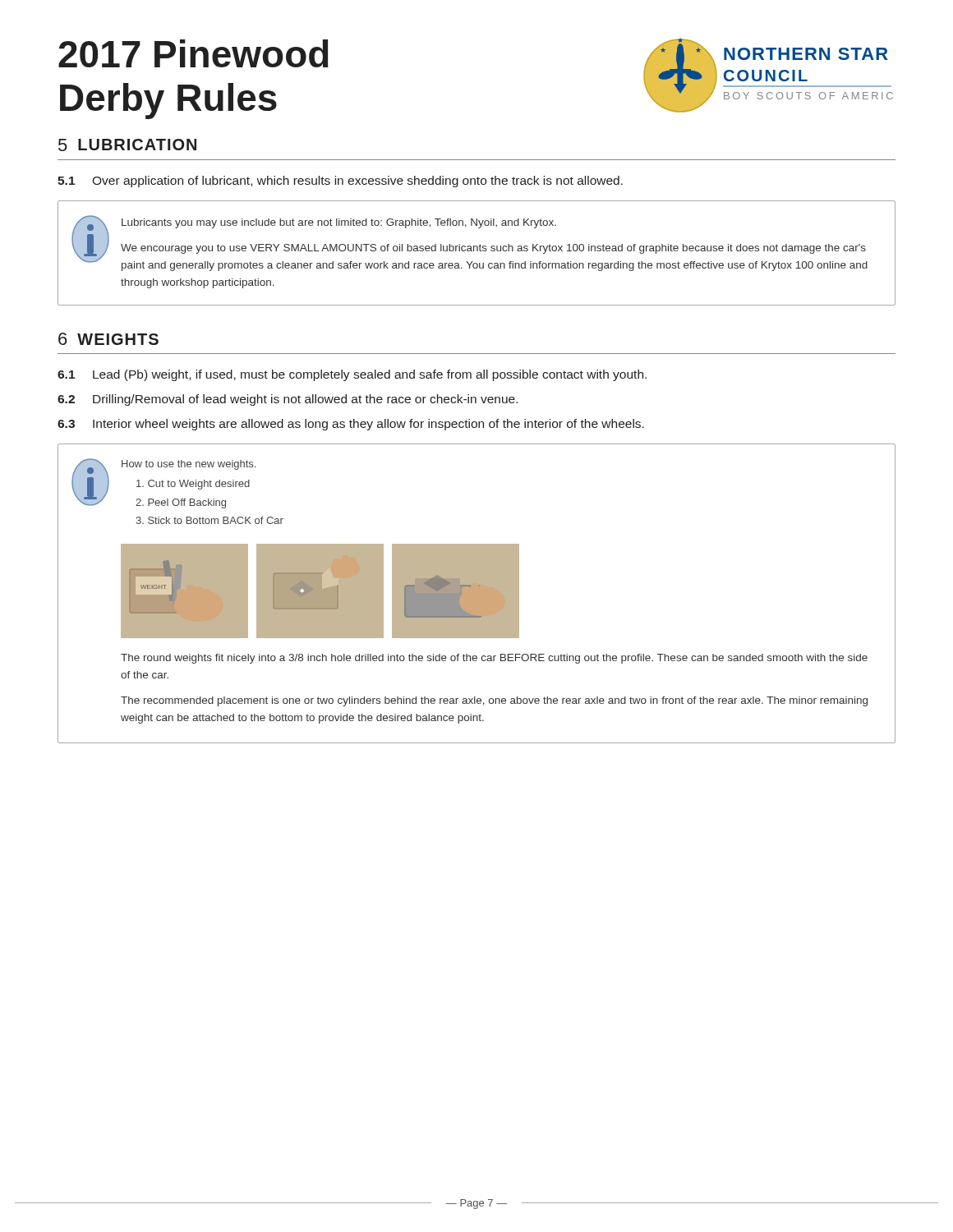
Task: Locate the block of text that opens with "6.2 Drilling/Removal of lead weight is"
Action: [288, 399]
